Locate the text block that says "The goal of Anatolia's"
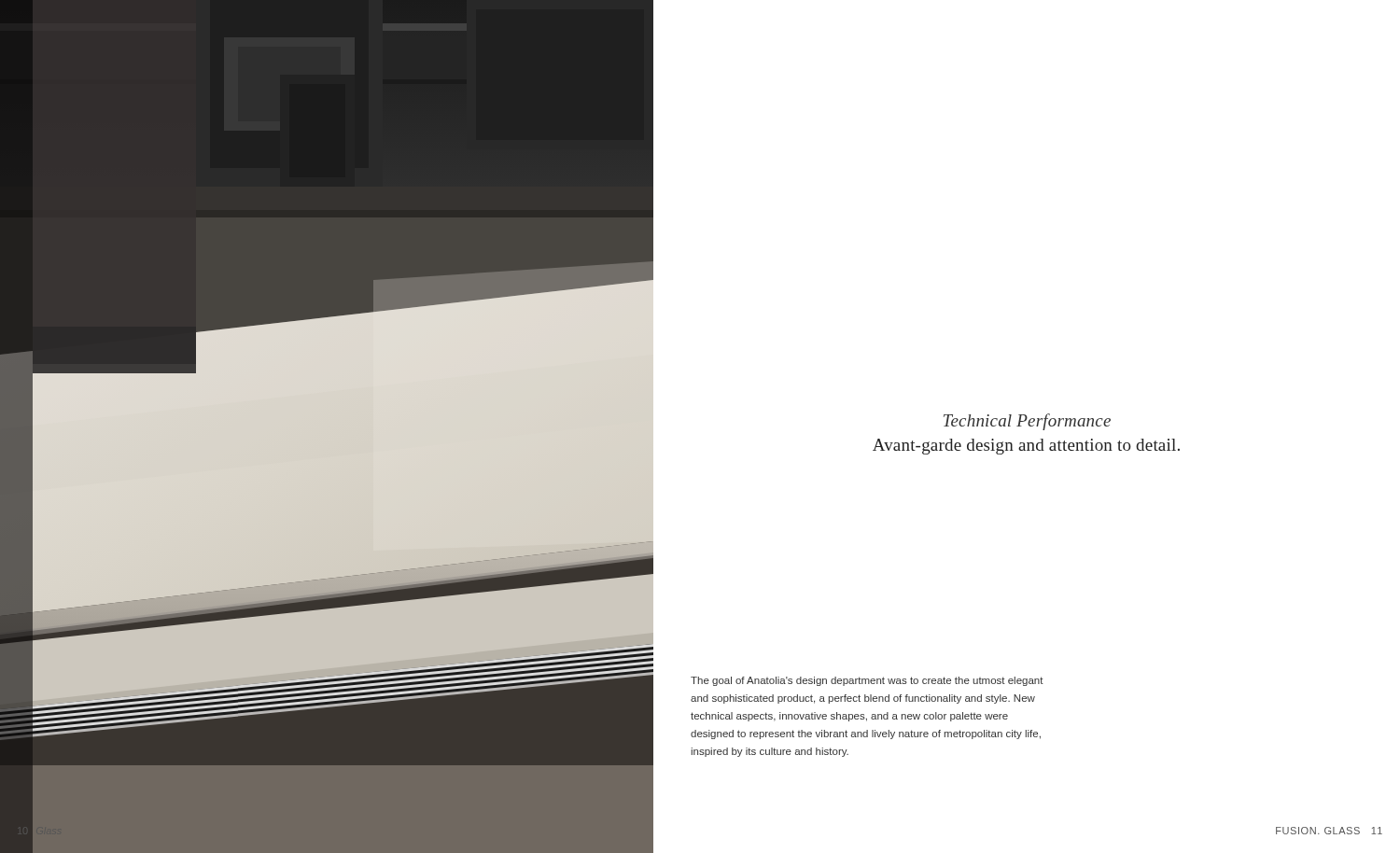 coord(868,716)
